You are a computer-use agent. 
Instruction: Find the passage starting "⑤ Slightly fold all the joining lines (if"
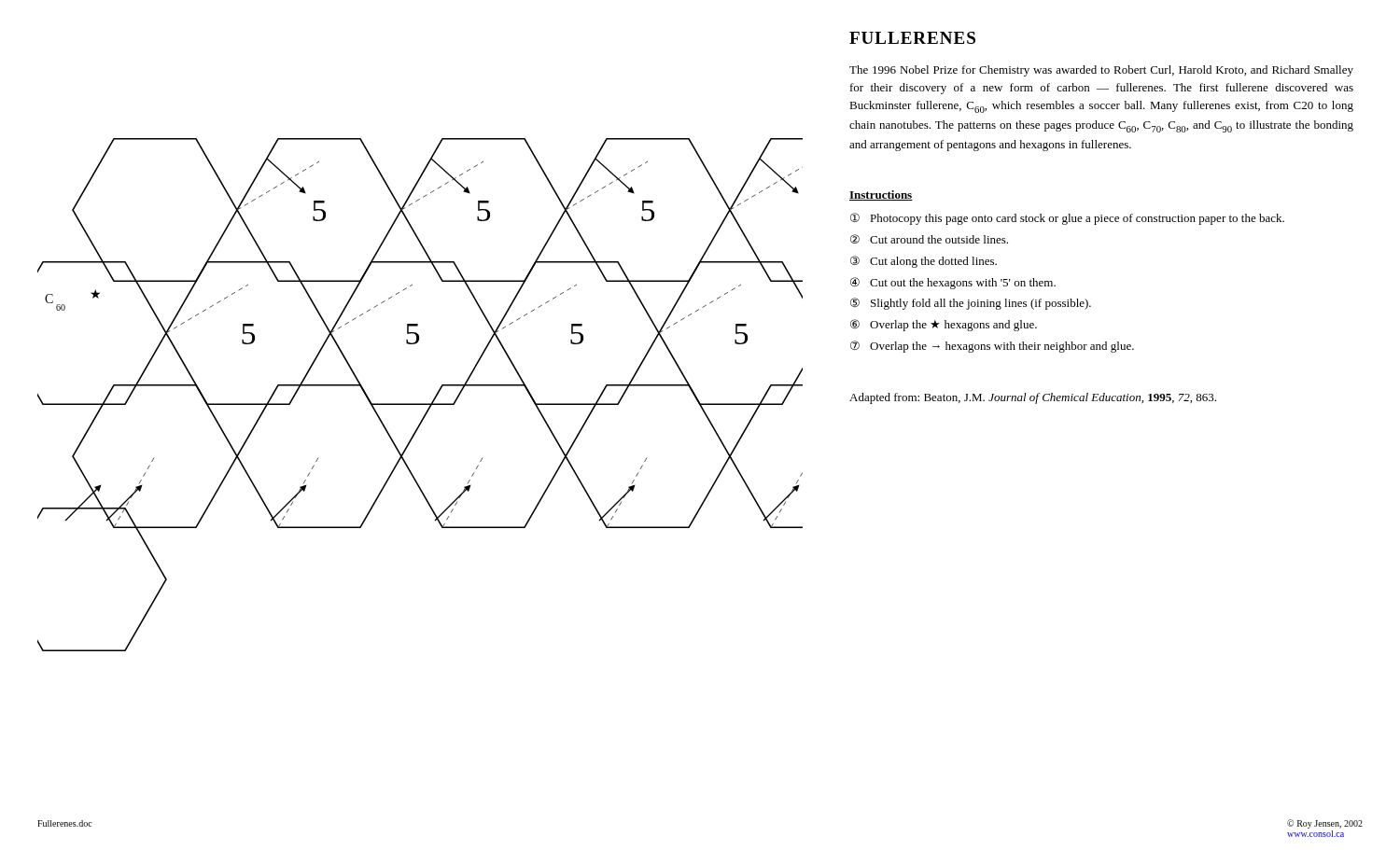1101,304
